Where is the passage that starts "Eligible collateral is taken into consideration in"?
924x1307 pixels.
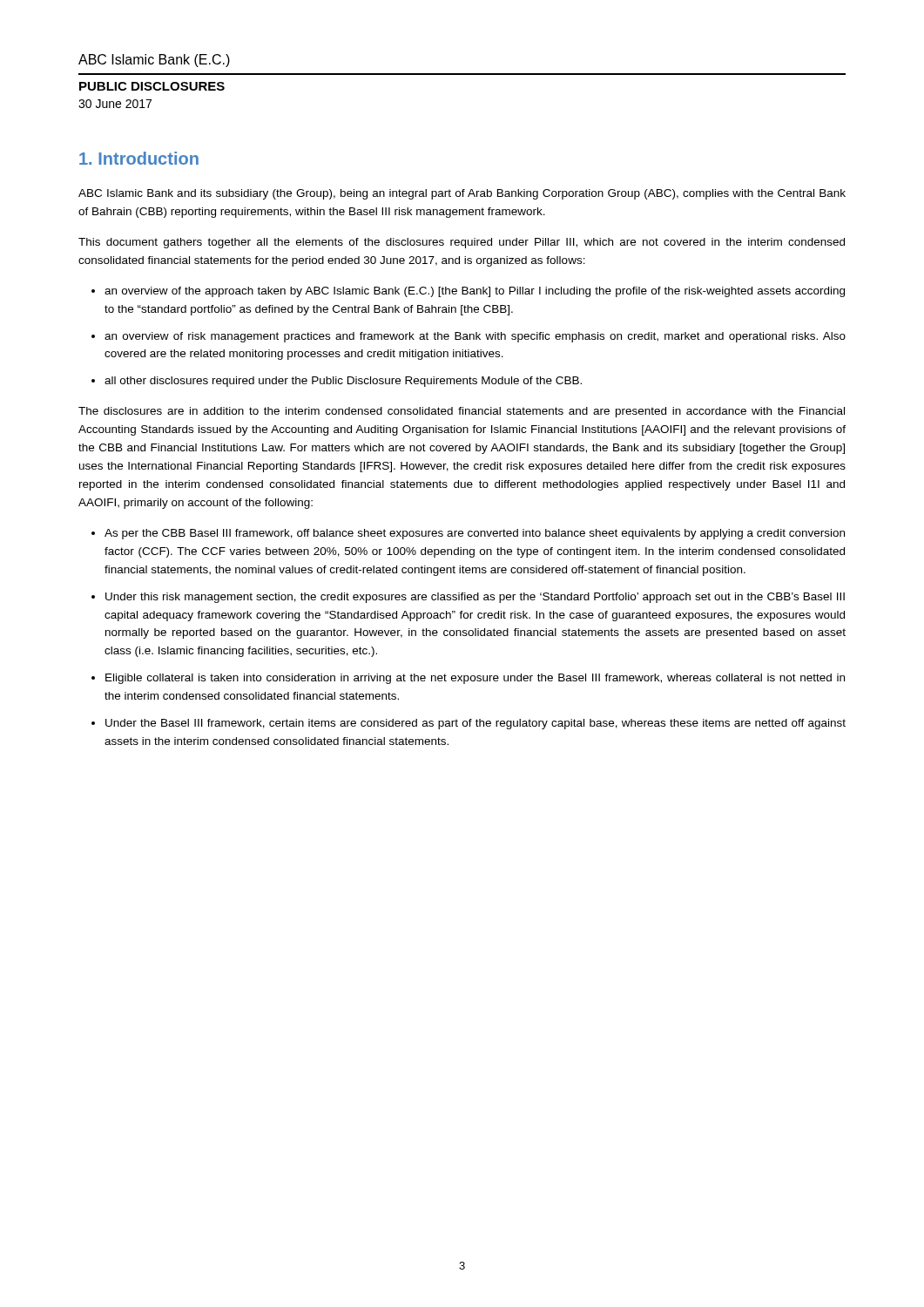coord(475,687)
